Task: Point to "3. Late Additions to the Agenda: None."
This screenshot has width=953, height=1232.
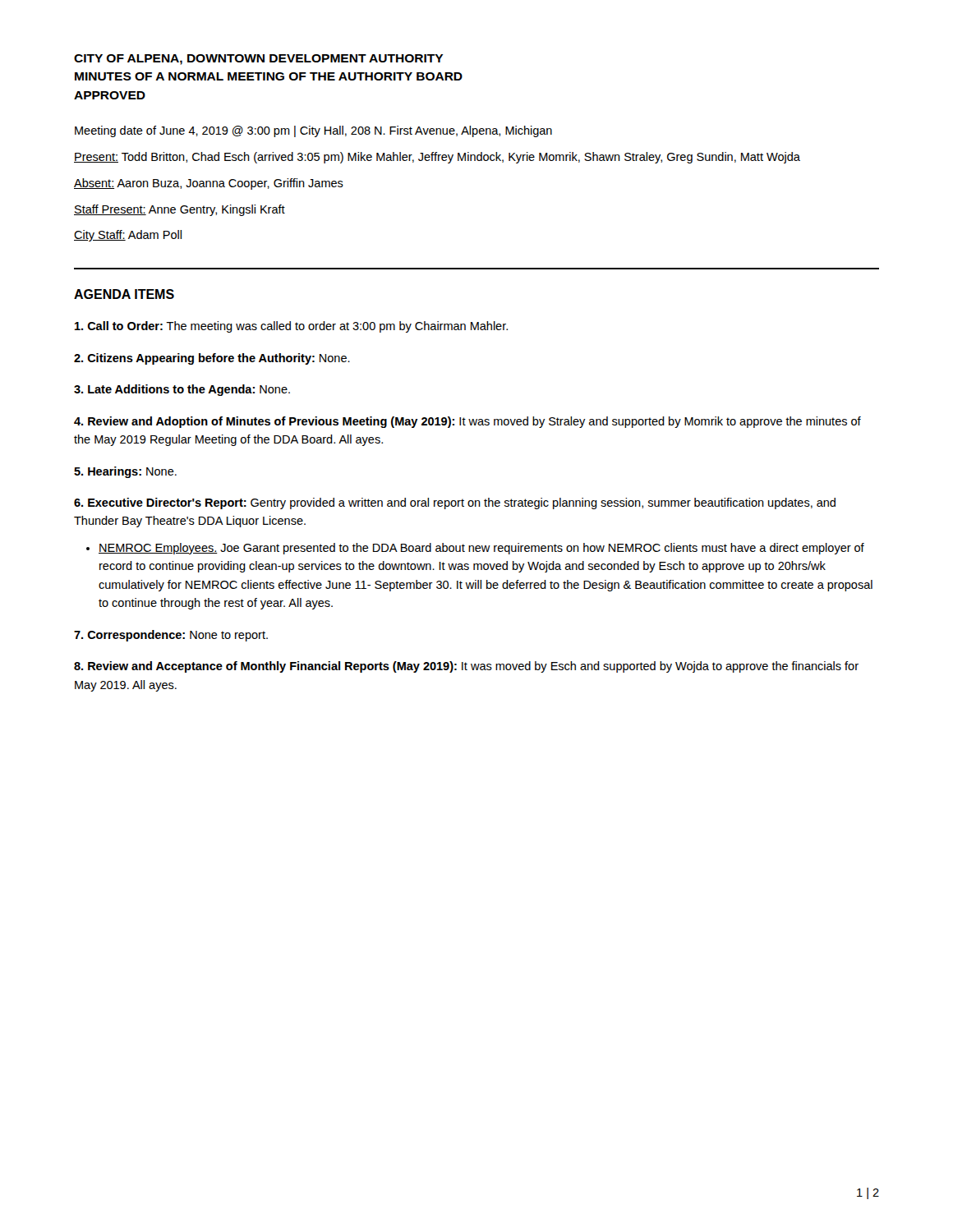Action: (182, 390)
